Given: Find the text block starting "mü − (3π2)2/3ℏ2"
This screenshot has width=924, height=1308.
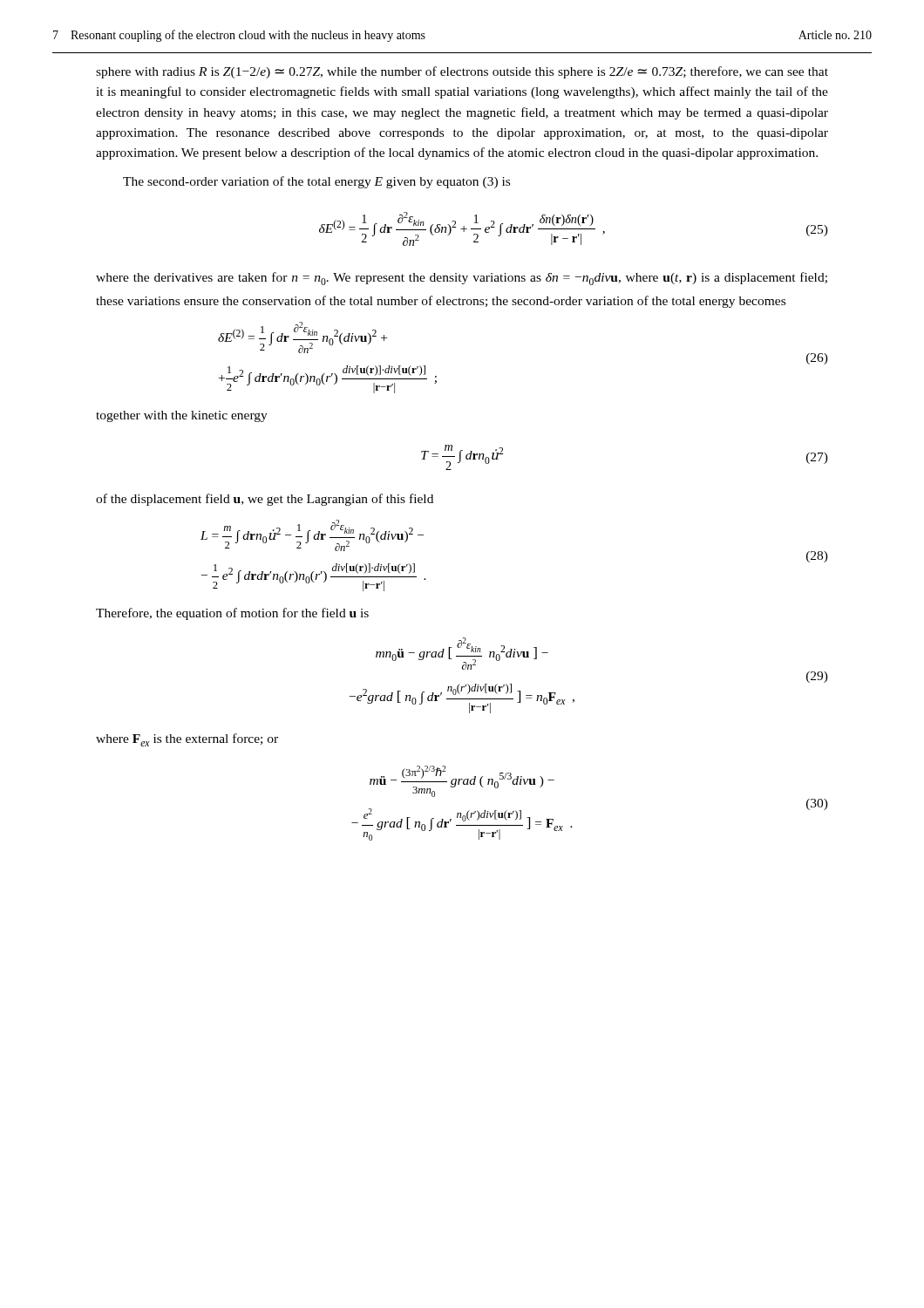Looking at the screenshot, I should click(x=462, y=781).
